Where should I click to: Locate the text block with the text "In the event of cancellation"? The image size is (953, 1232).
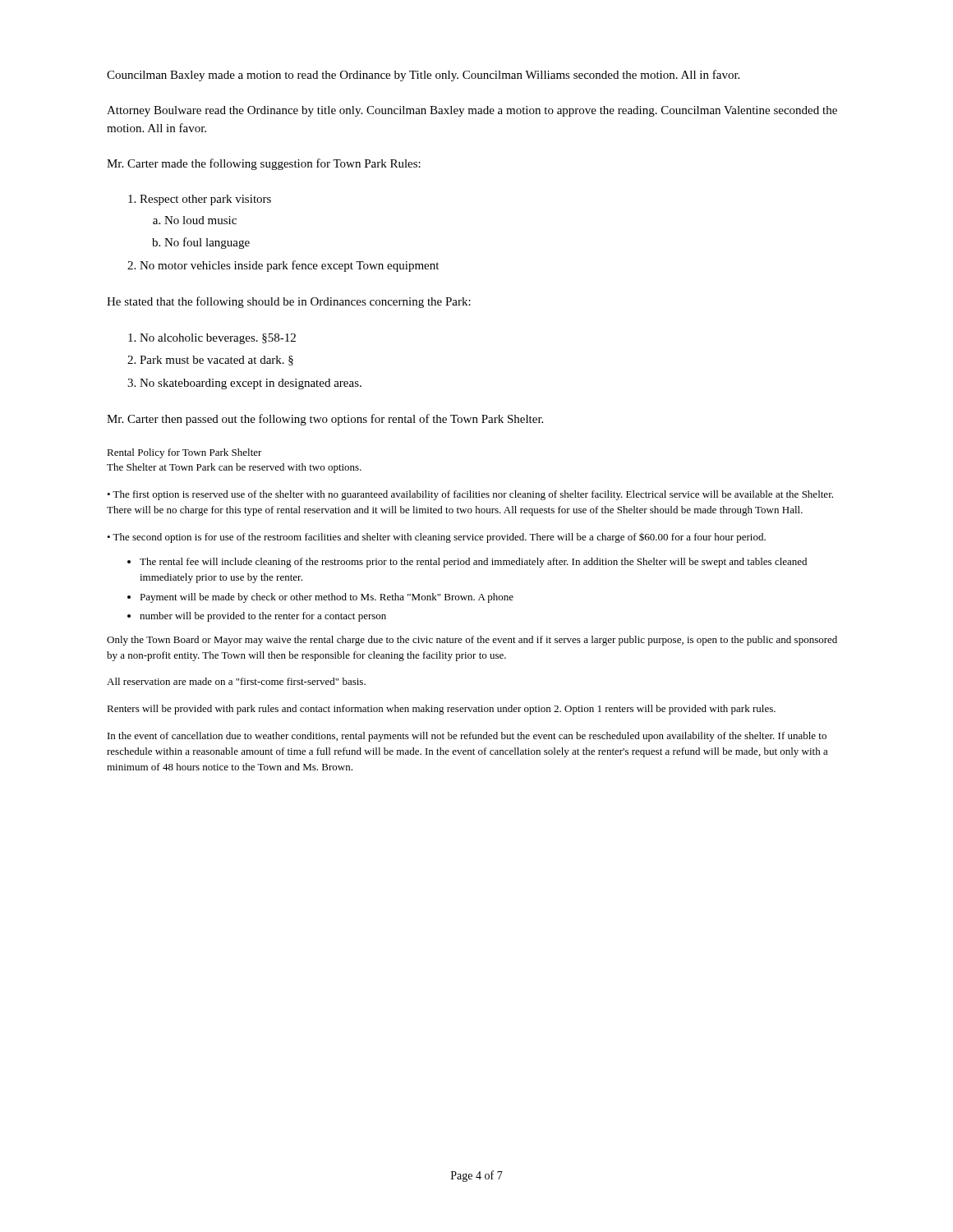(467, 751)
